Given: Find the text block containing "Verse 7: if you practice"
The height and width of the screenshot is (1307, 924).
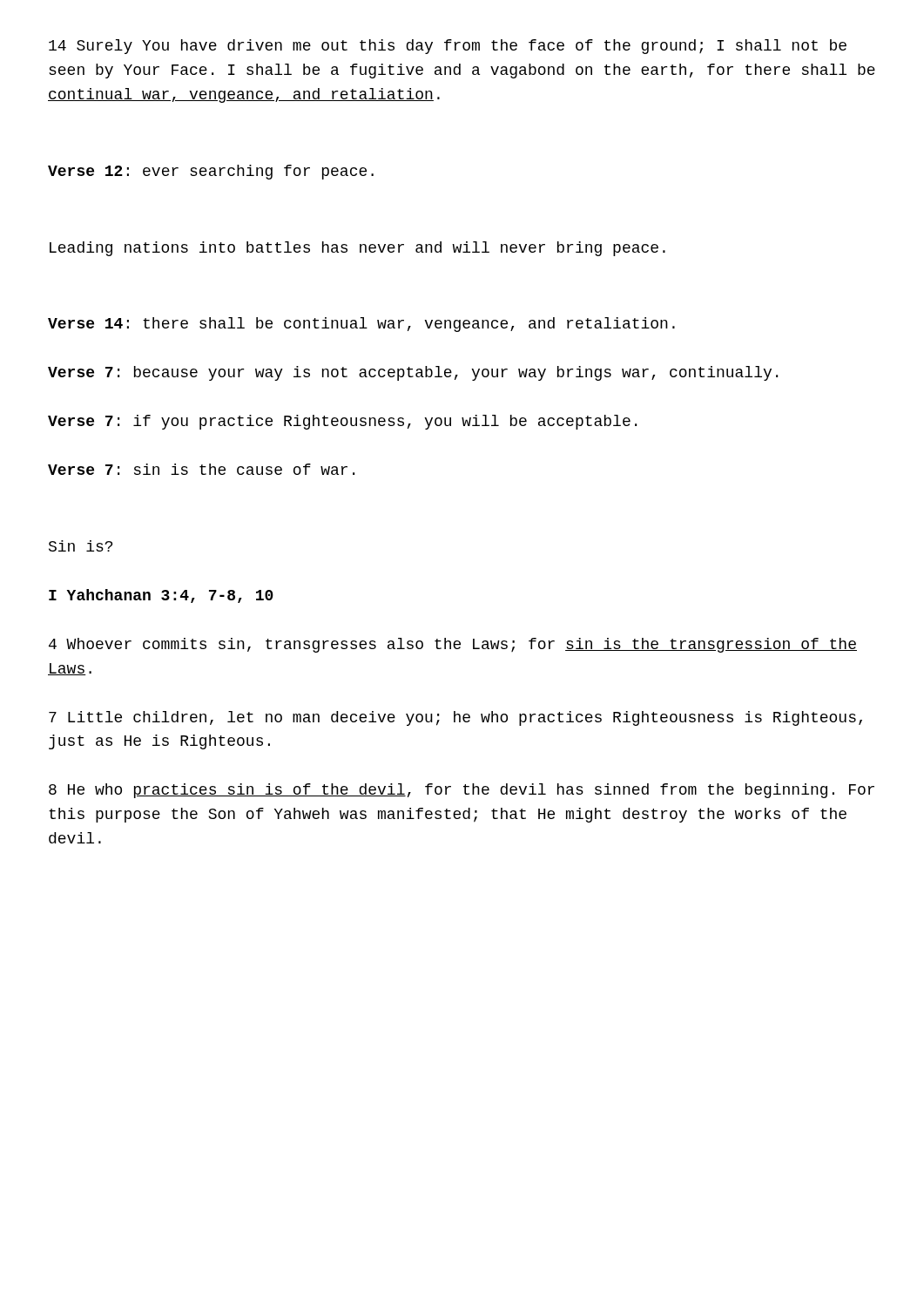Looking at the screenshot, I should tap(344, 422).
